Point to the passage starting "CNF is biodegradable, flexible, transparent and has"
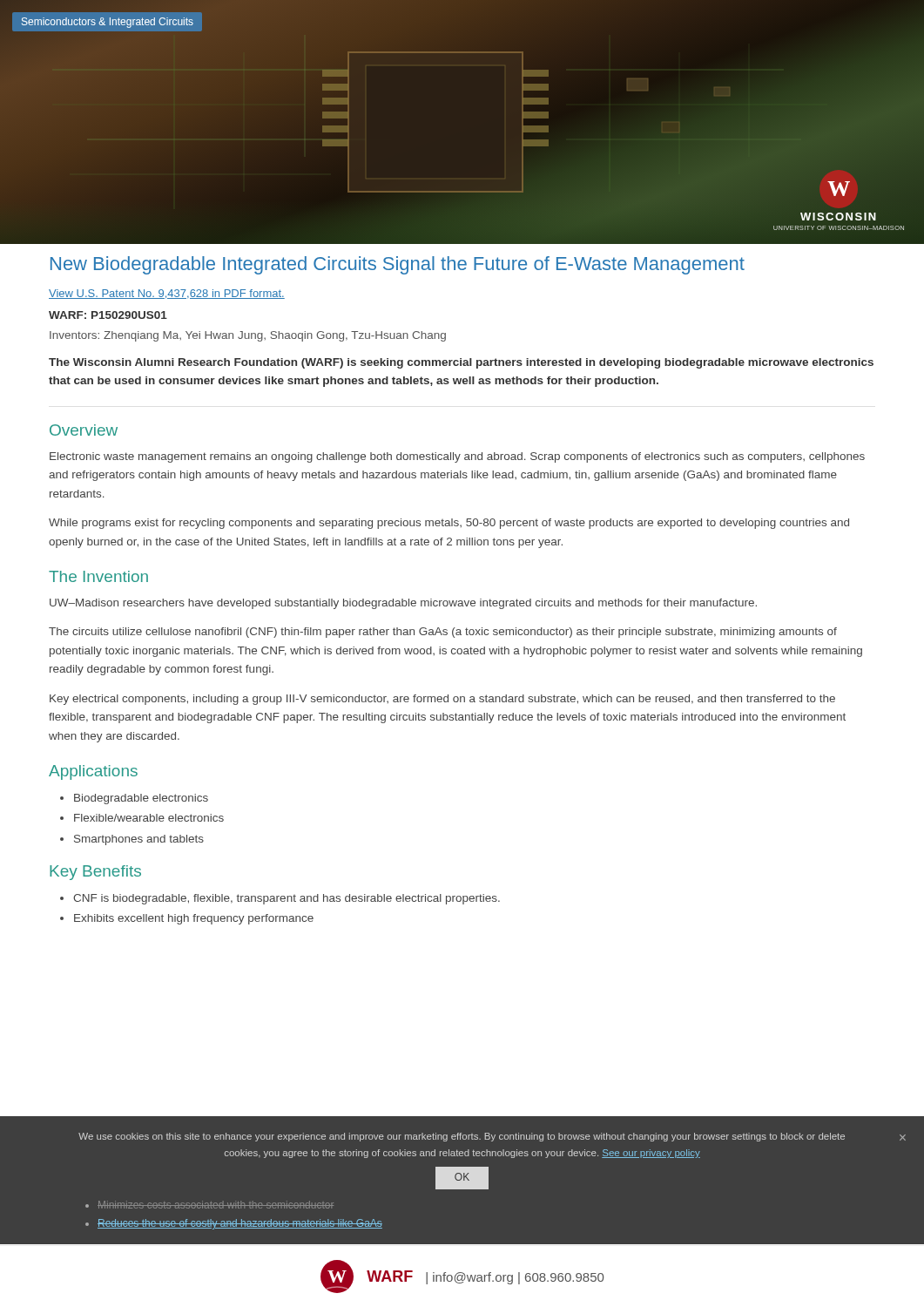 287,898
